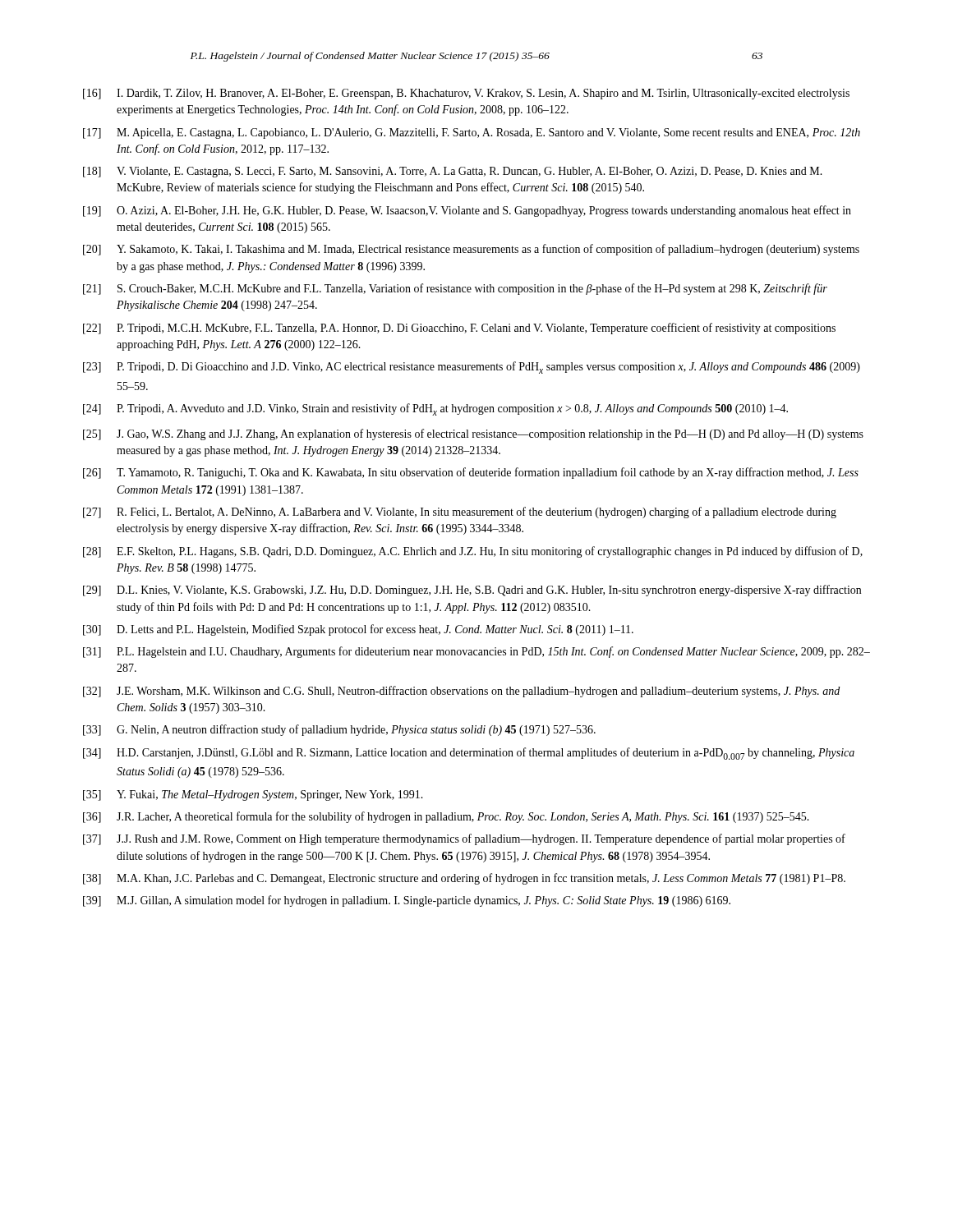Screen dimensions: 1232x953
Task: Locate the list item that says "[33] G. Nelin,"
Action: (x=476, y=731)
